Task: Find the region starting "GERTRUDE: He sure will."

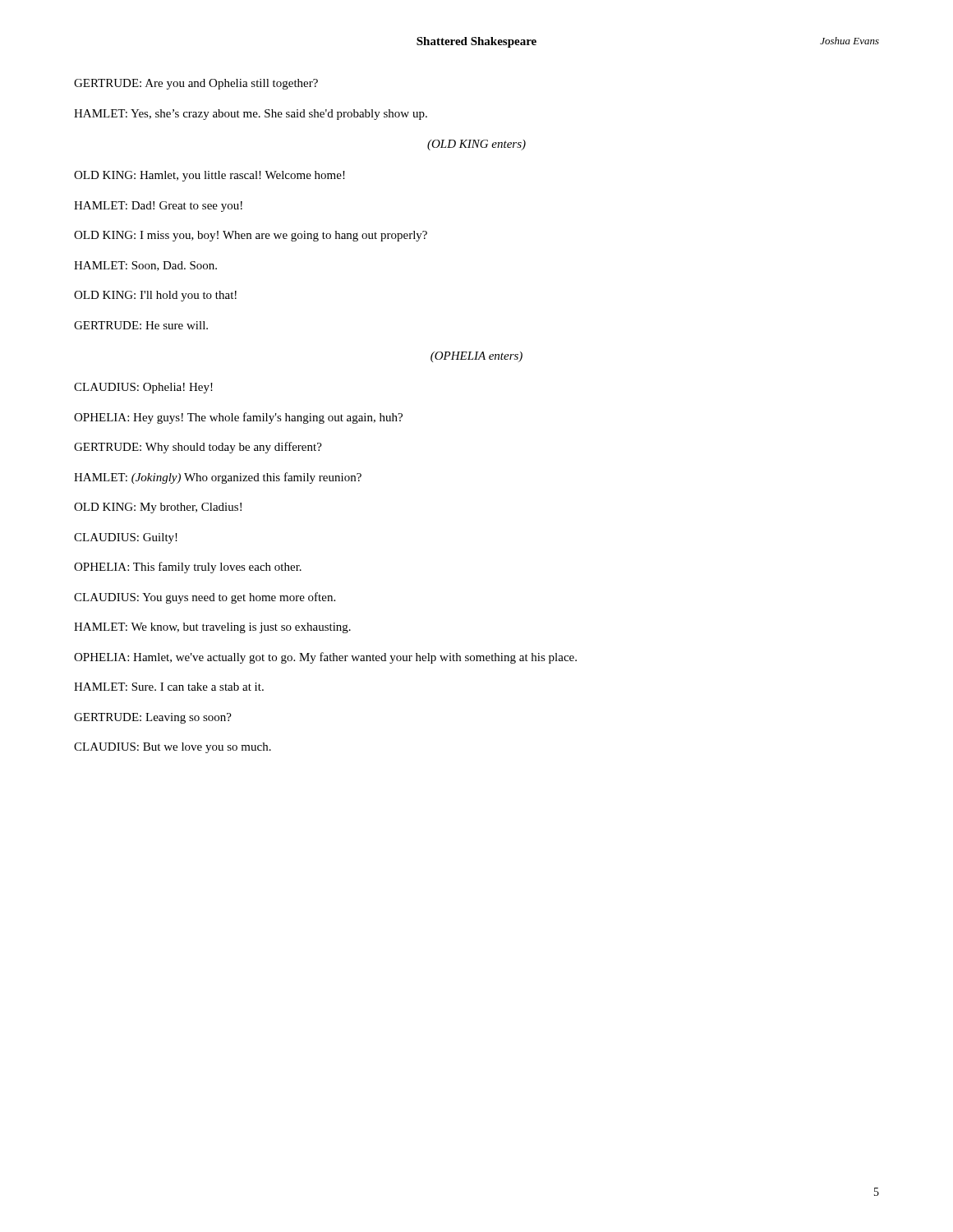Action: point(141,325)
